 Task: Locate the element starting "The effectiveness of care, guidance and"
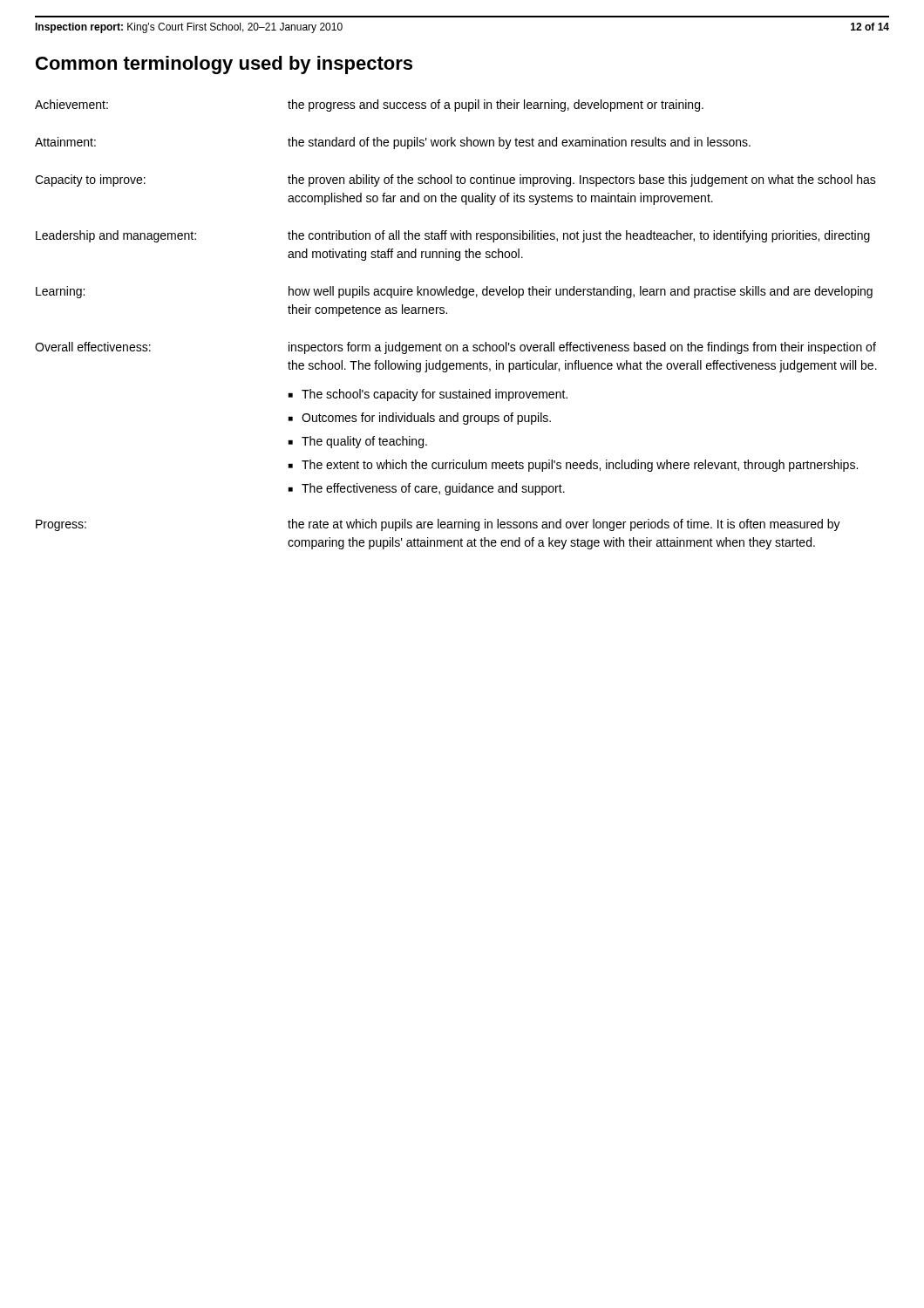pos(433,488)
